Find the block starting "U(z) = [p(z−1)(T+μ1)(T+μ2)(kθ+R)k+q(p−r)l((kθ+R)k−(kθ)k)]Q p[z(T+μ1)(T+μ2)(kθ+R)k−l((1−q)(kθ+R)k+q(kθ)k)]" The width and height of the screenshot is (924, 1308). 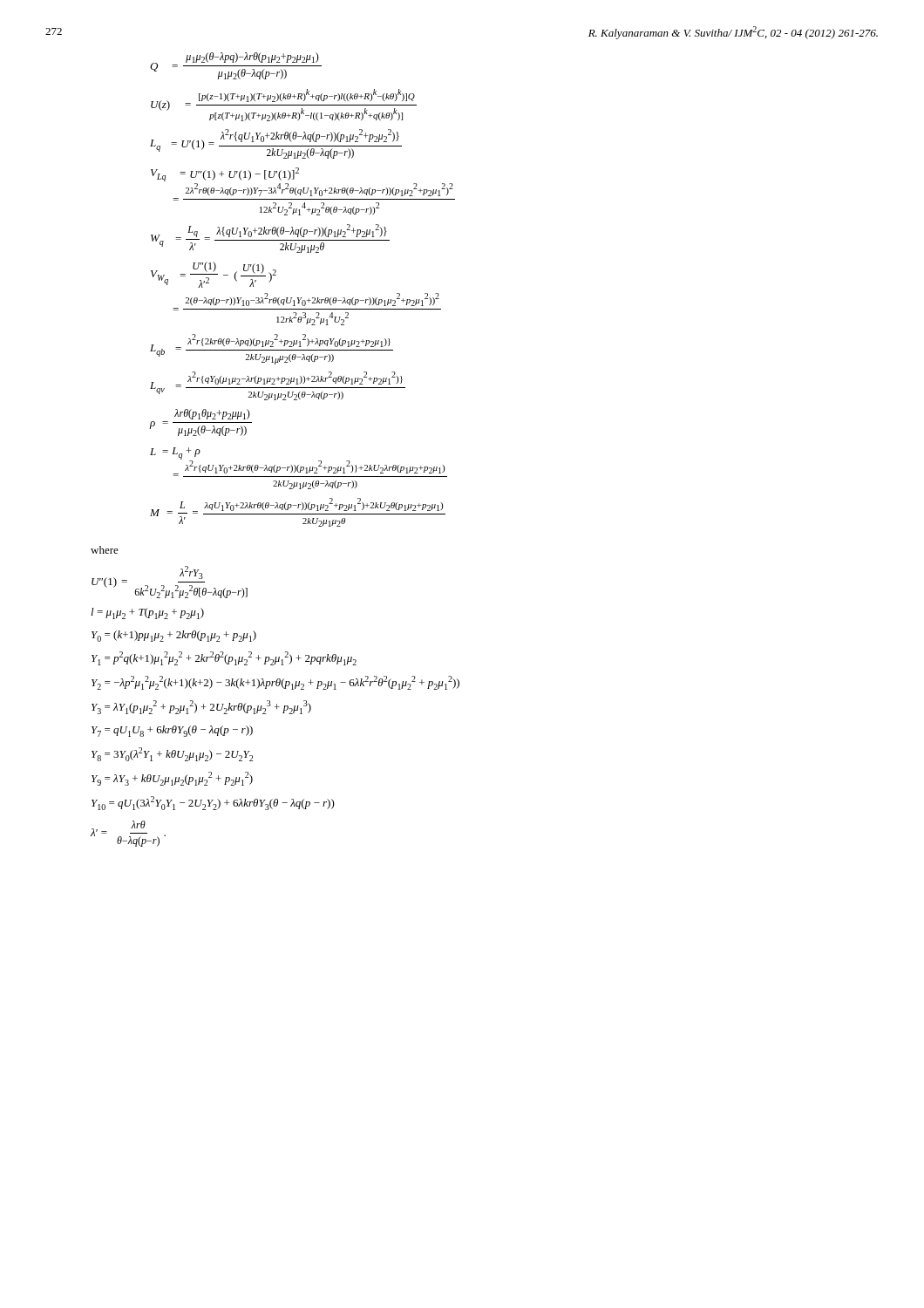(x=283, y=105)
